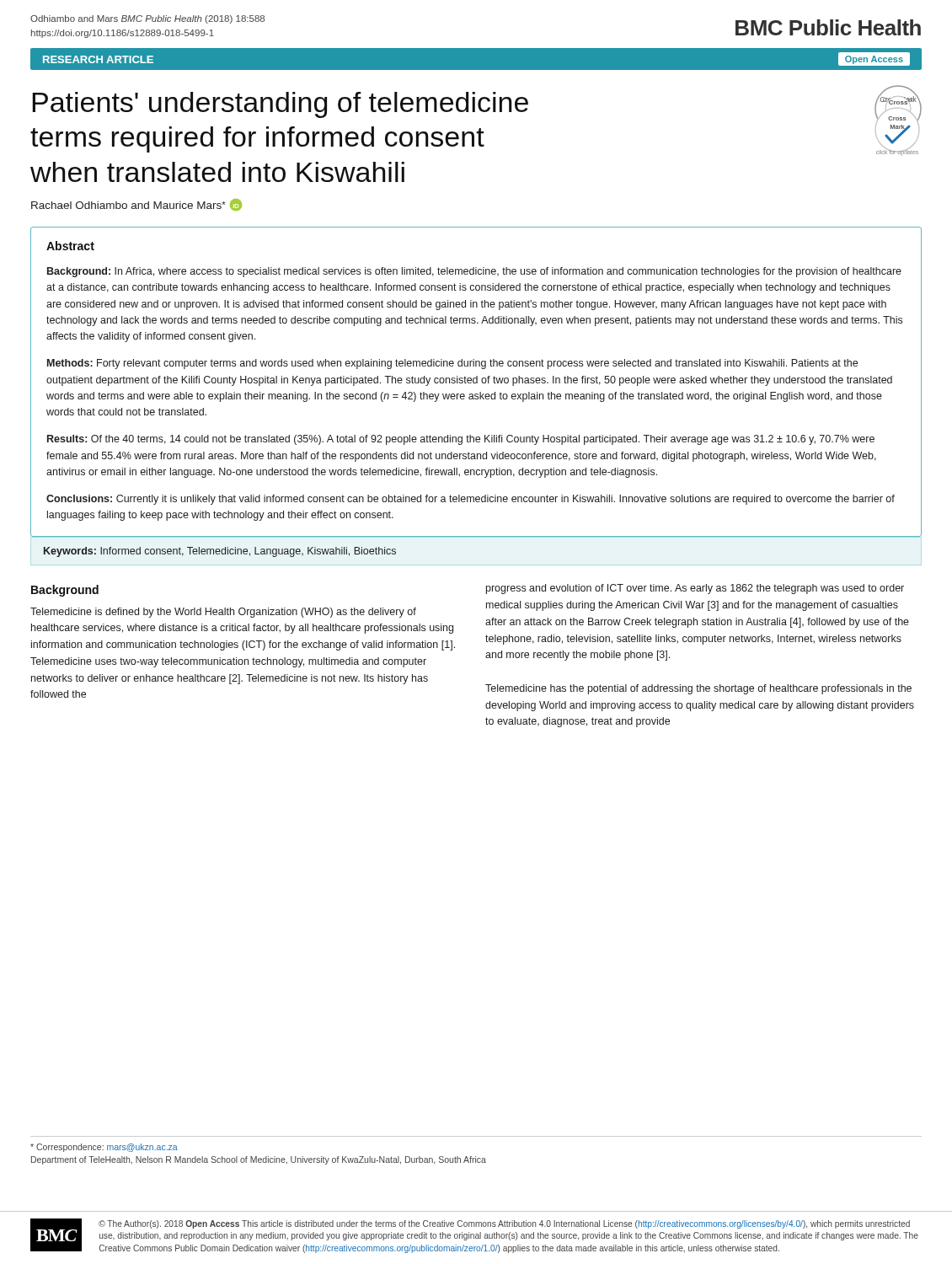
Task: Find the text block that says "Telemedicine has the potential"
Action: click(700, 705)
